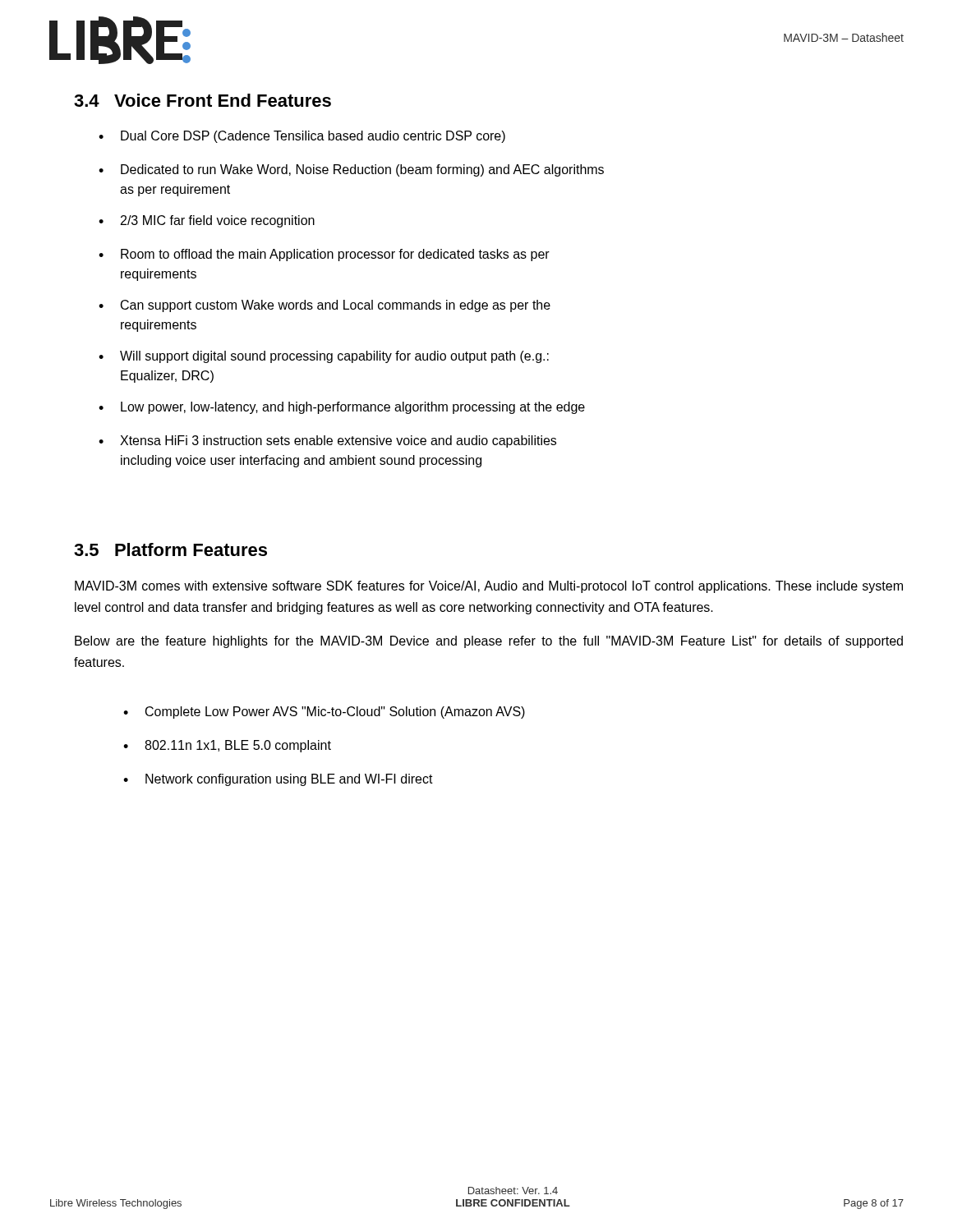This screenshot has width=953, height=1232.
Task: Click on the section header containing "3.4 Voice Front End Features"
Action: coord(203,101)
